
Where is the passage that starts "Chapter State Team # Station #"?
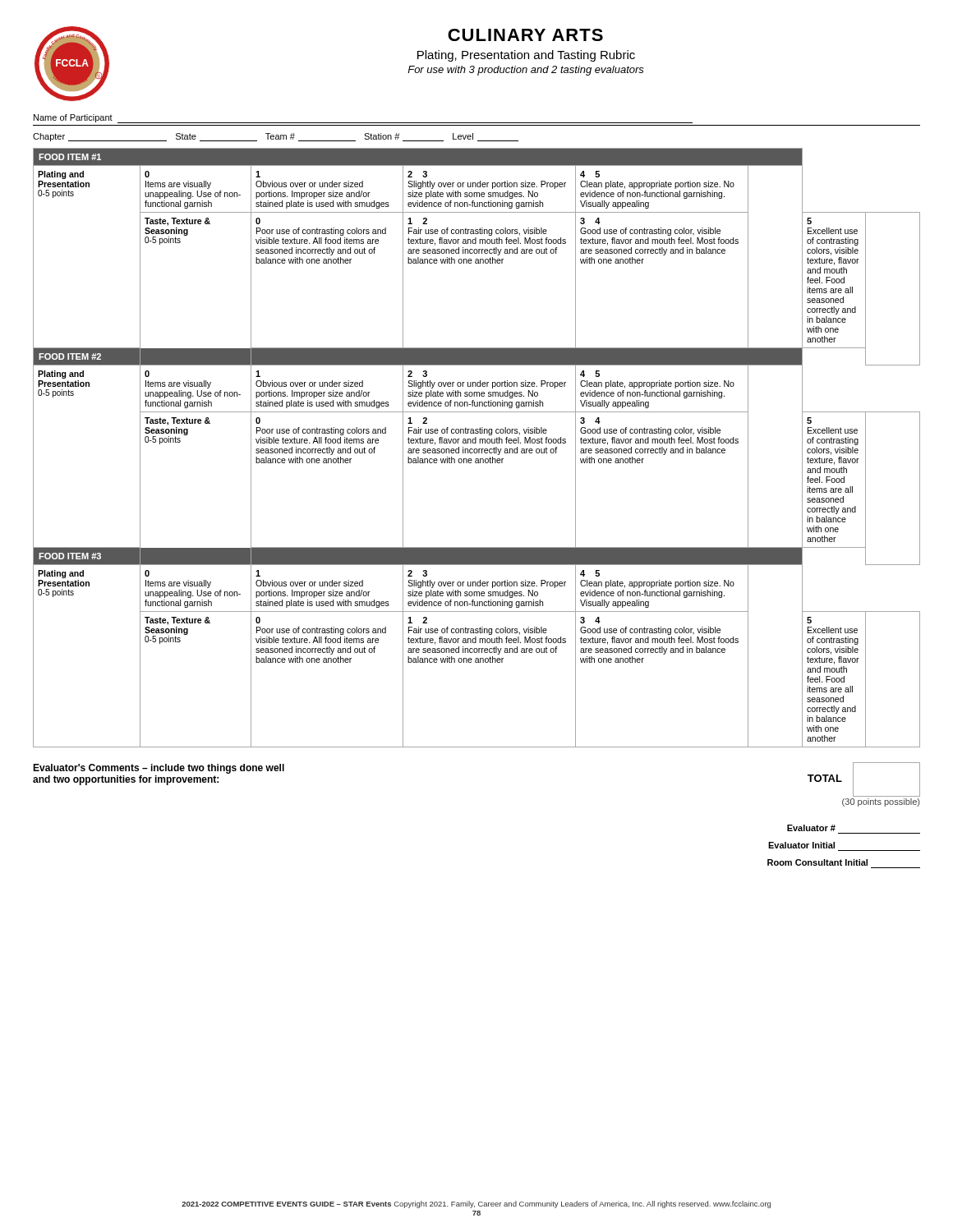point(275,136)
